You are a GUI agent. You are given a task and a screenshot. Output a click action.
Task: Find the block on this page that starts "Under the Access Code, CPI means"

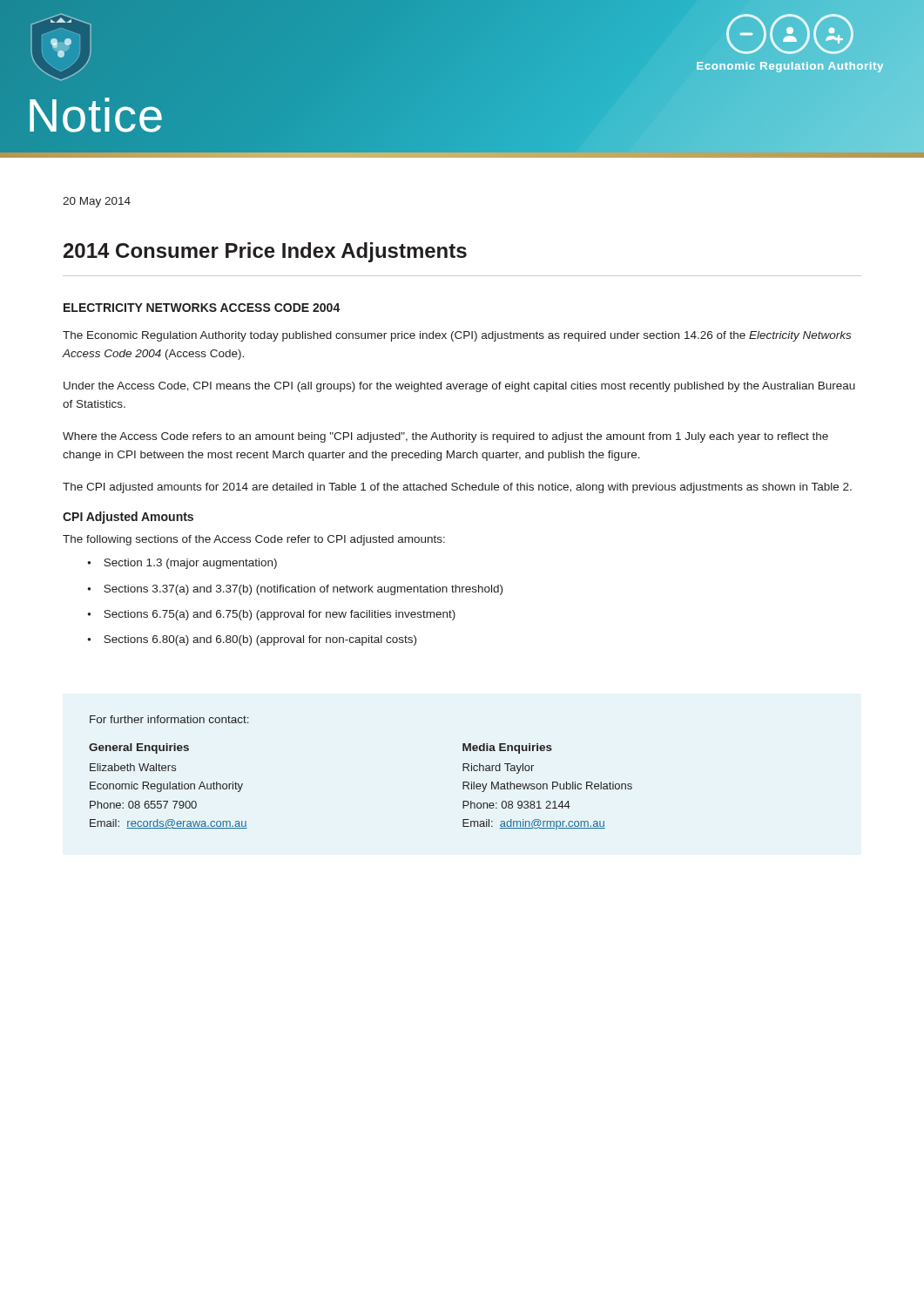(x=459, y=395)
